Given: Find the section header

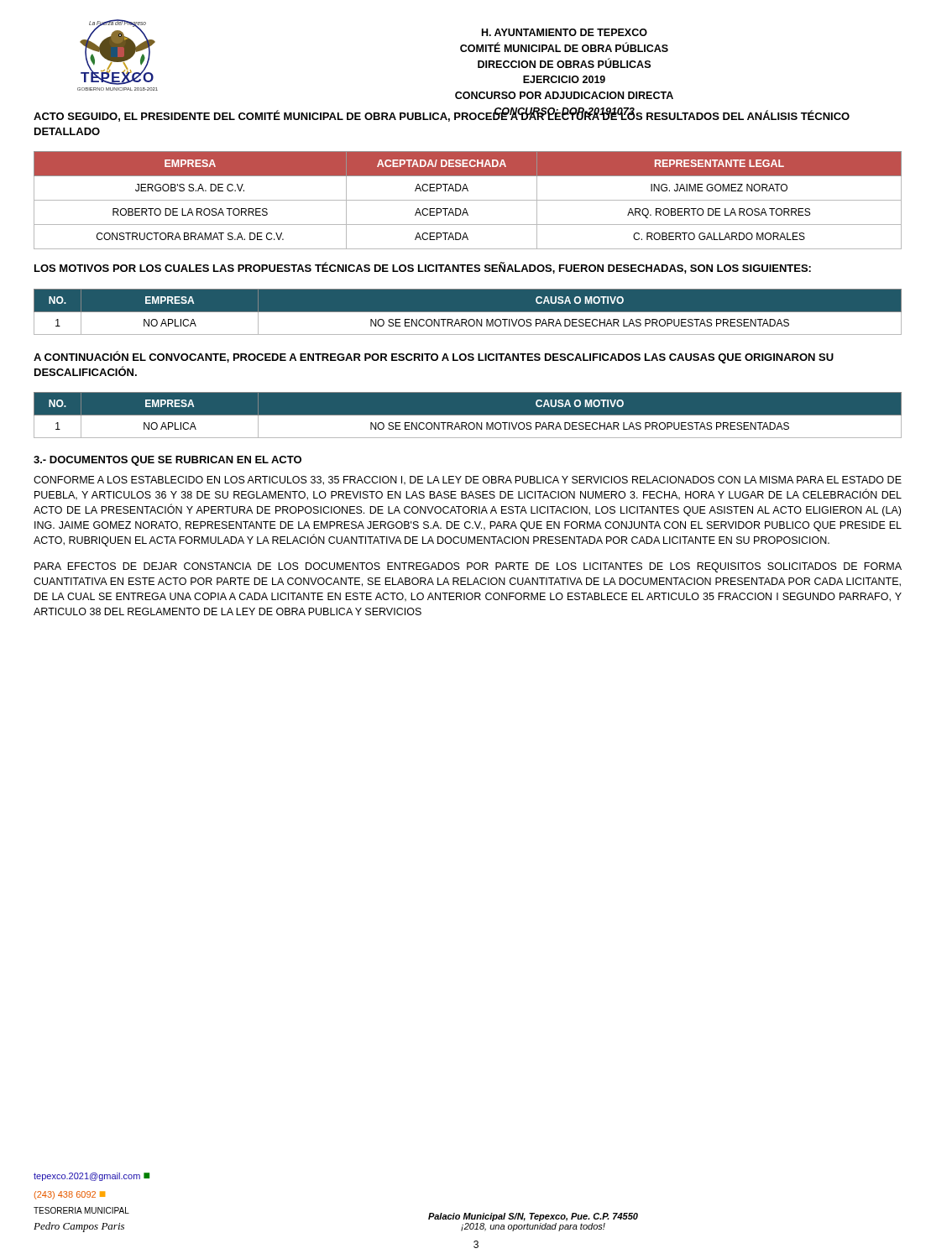Looking at the screenshot, I should 168,460.
